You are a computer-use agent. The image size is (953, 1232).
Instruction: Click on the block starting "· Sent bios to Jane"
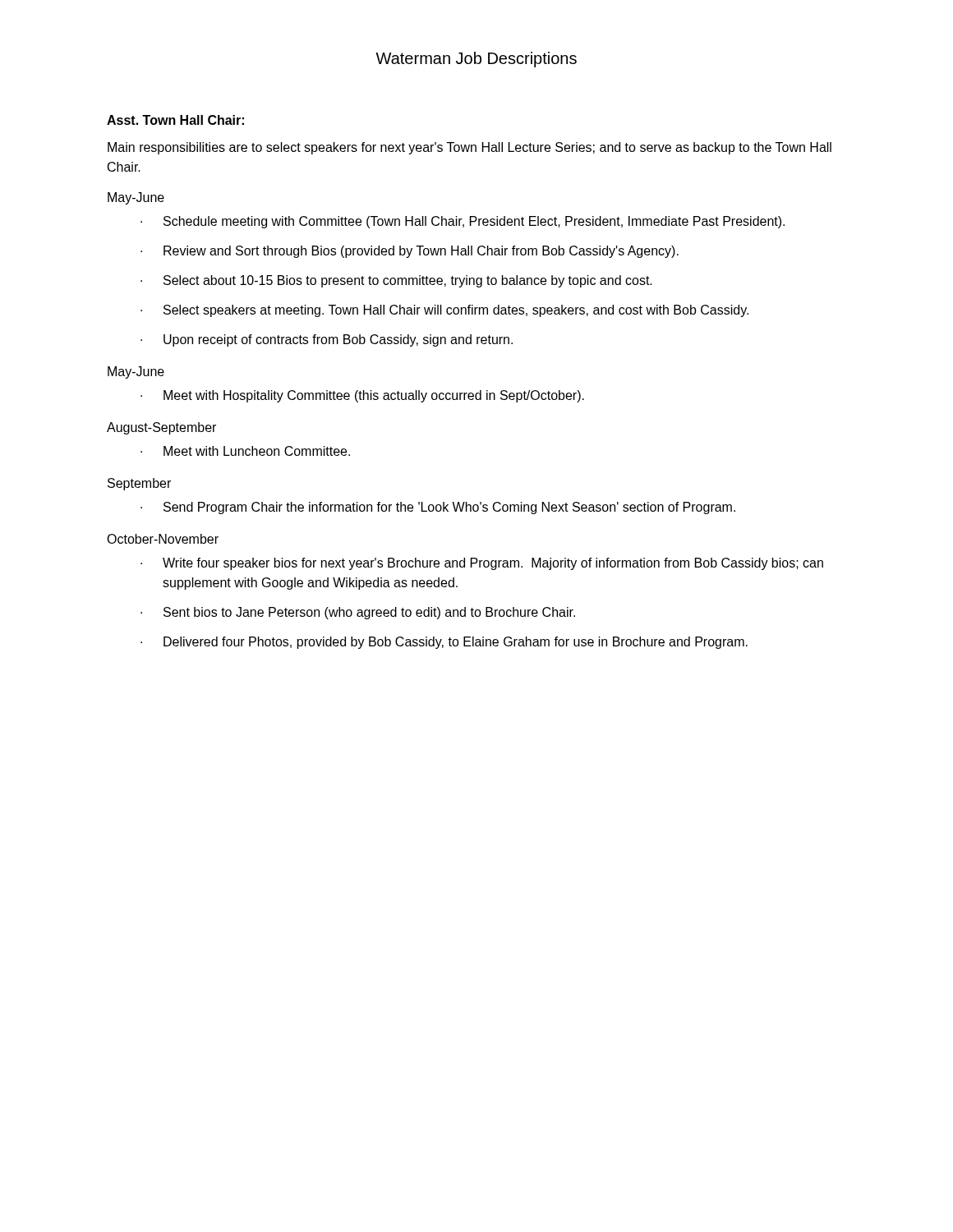click(x=493, y=613)
